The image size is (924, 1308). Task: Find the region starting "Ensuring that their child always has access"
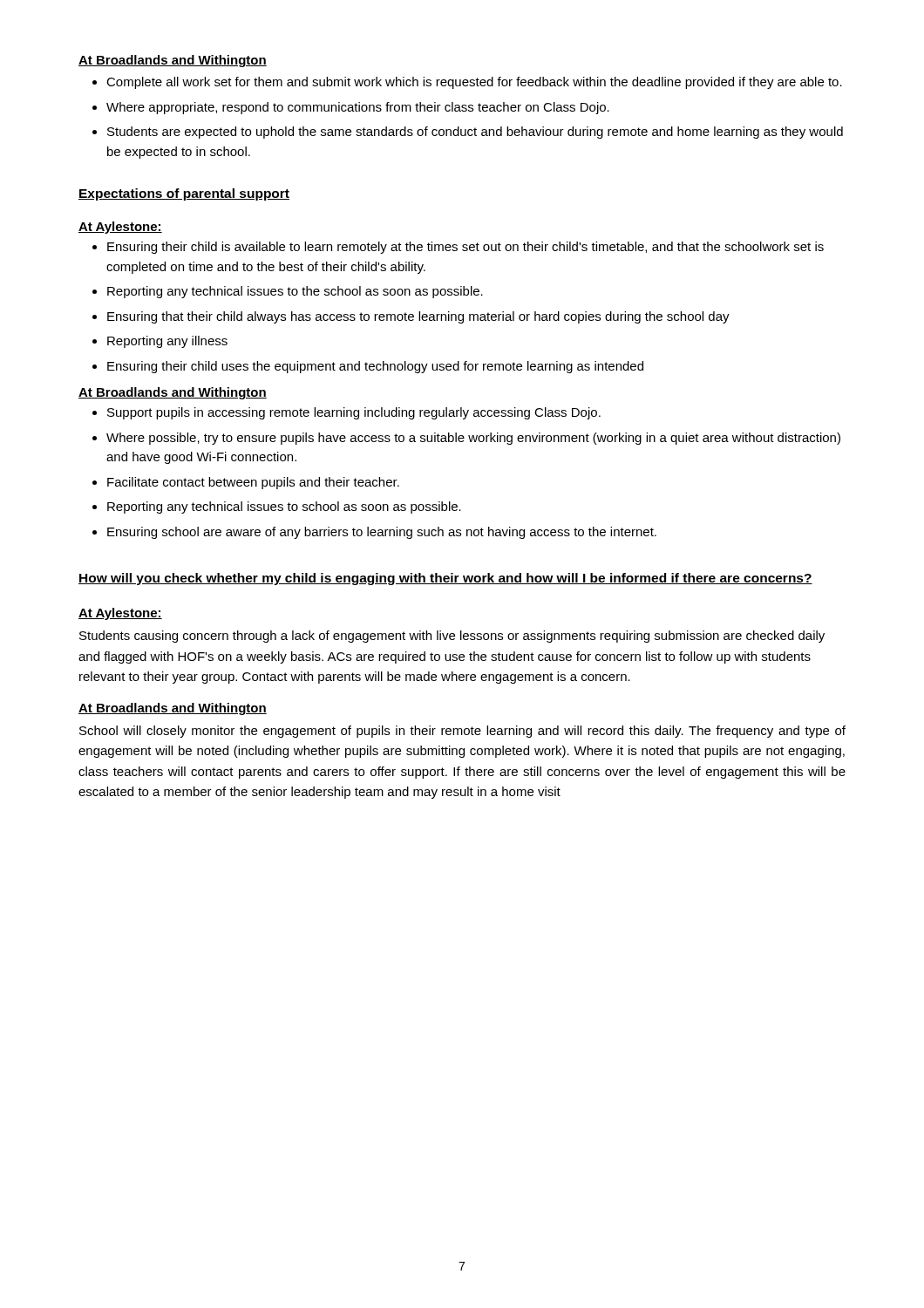tap(476, 316)
